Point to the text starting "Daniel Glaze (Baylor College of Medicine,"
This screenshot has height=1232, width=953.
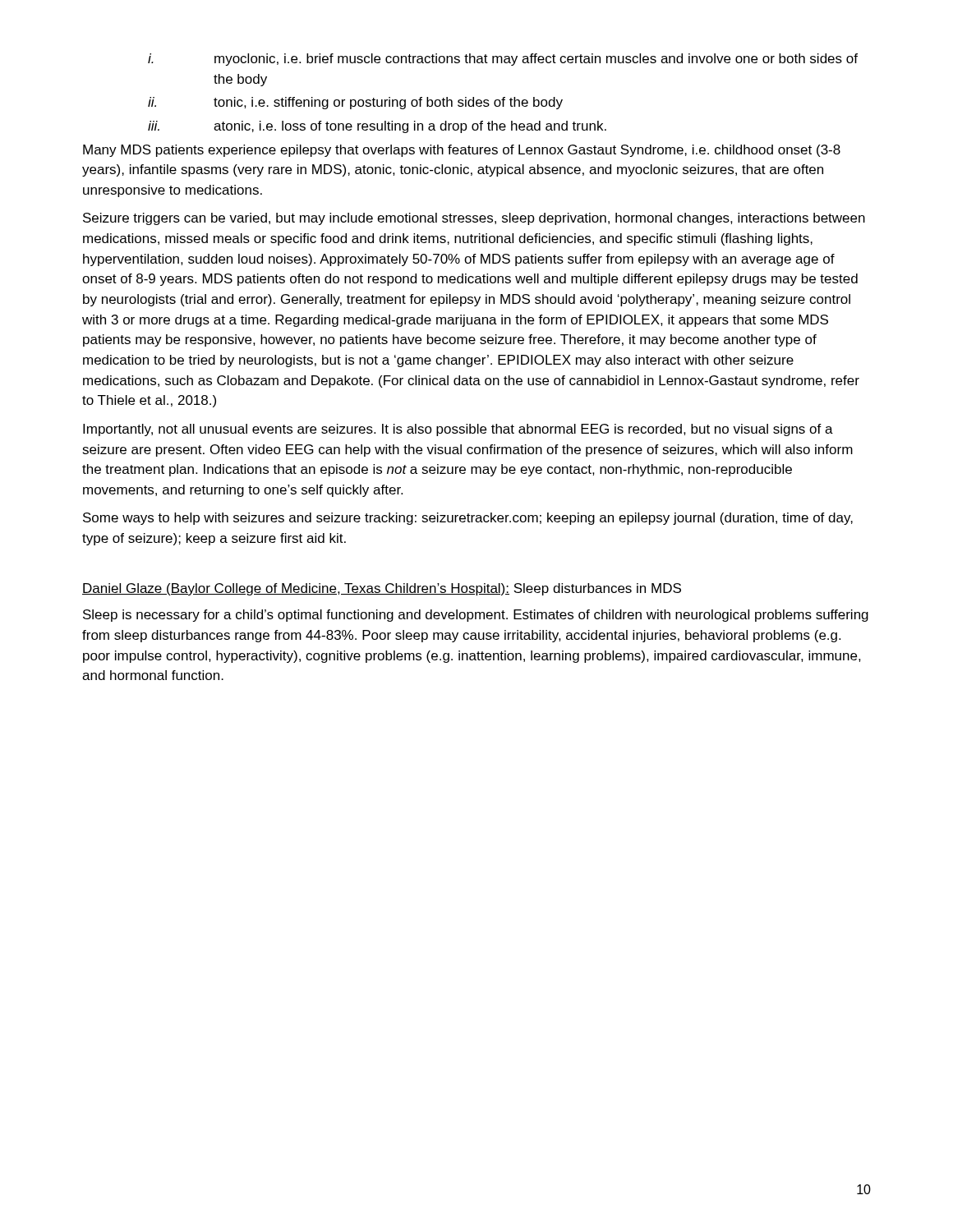tap(382, 588)
